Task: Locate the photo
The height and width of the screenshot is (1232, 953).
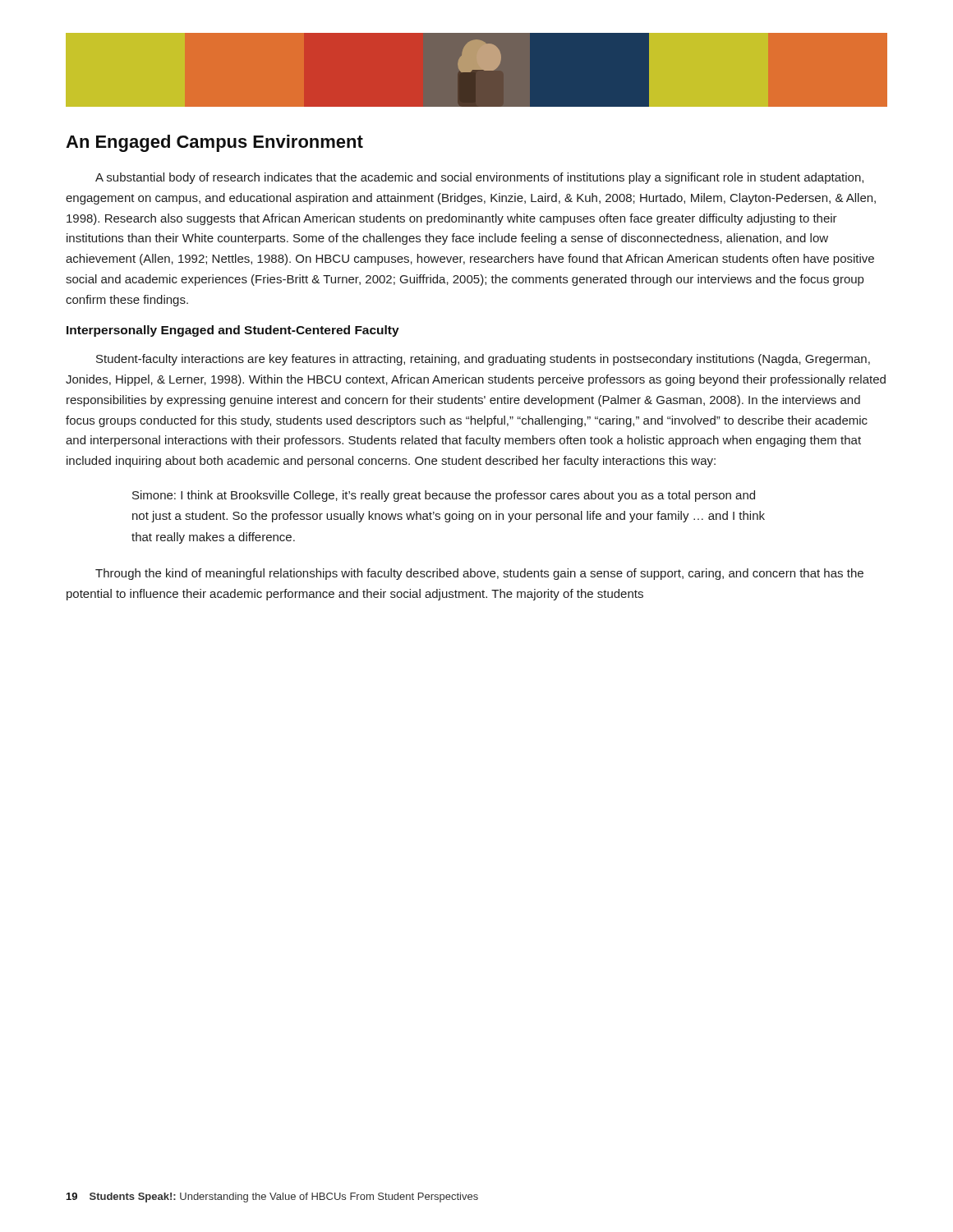Action: coord(476,70)
